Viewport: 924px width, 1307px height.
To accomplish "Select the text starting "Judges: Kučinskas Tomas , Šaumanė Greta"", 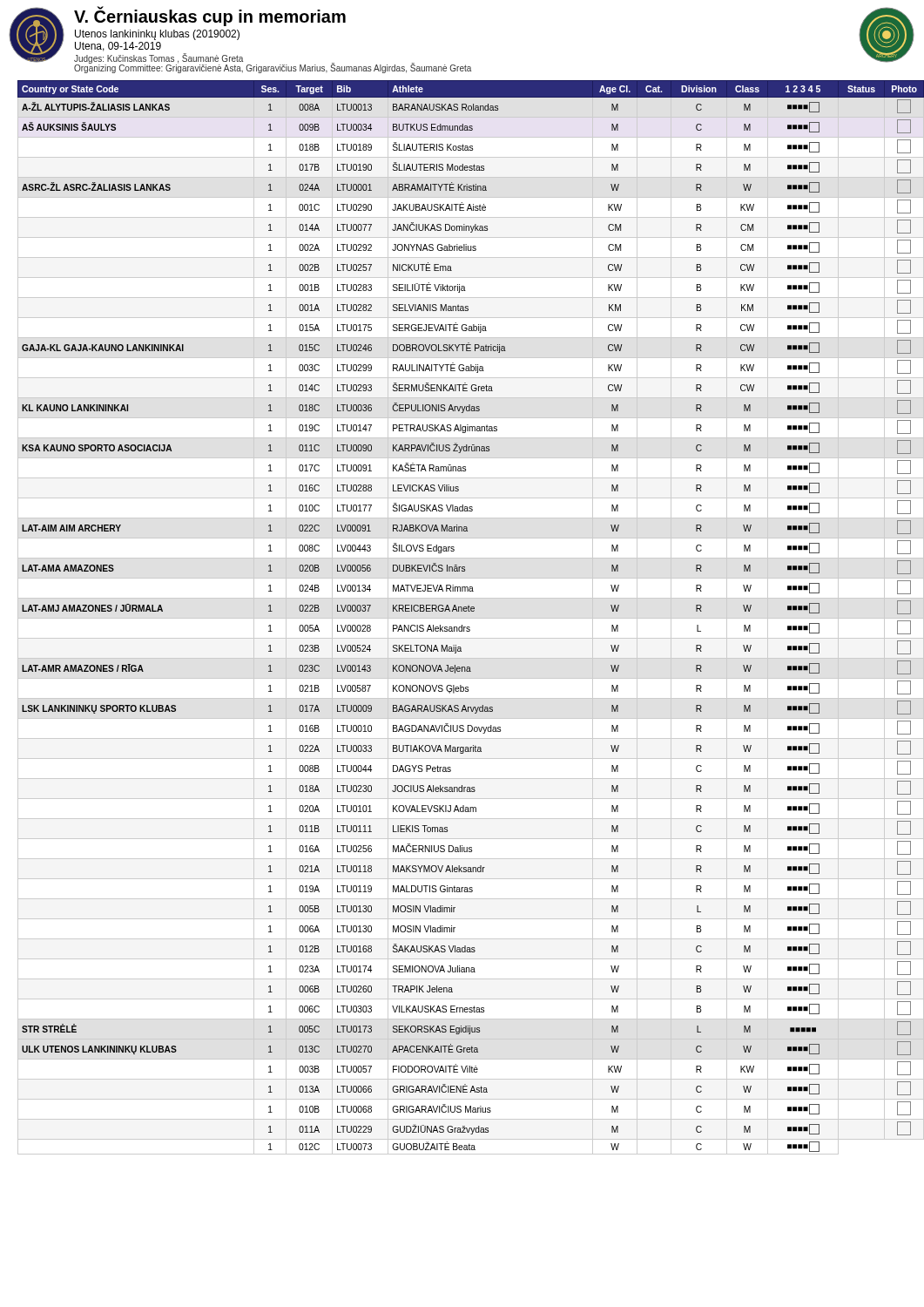I will 159,59.
